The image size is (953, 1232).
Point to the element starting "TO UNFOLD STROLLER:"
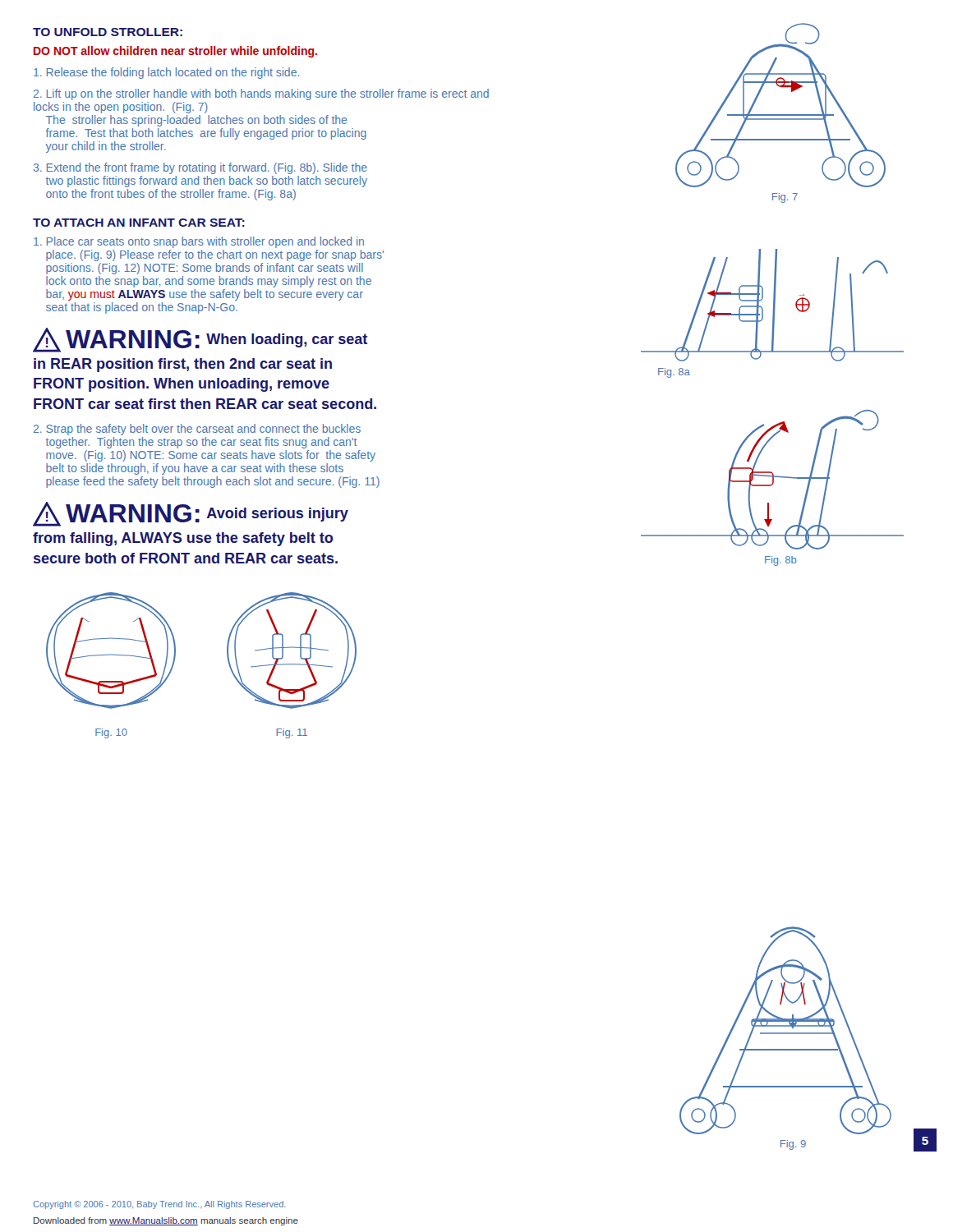(108, 32)
